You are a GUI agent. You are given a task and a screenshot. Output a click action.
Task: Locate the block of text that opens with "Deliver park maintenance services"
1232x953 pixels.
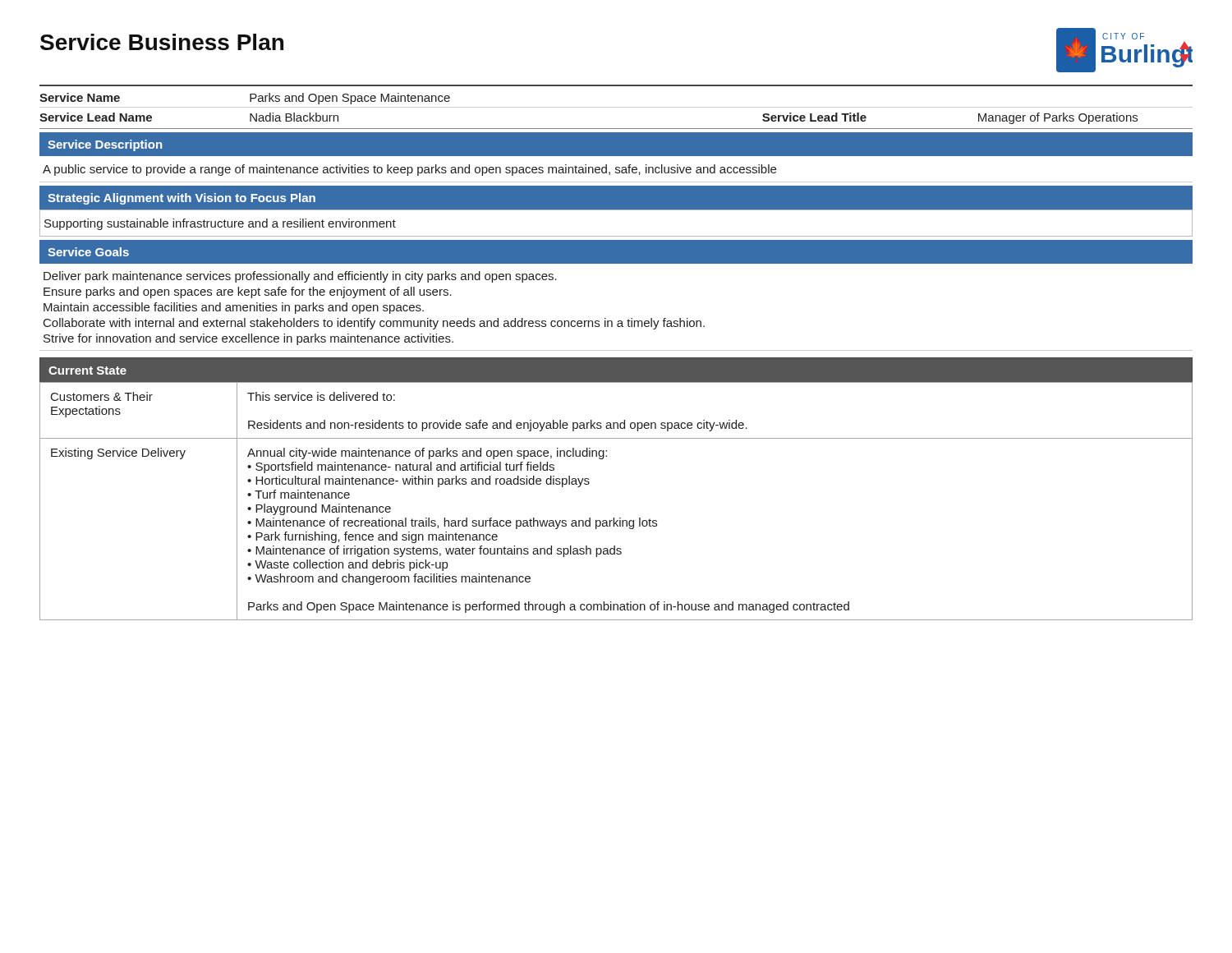point(300,276)
